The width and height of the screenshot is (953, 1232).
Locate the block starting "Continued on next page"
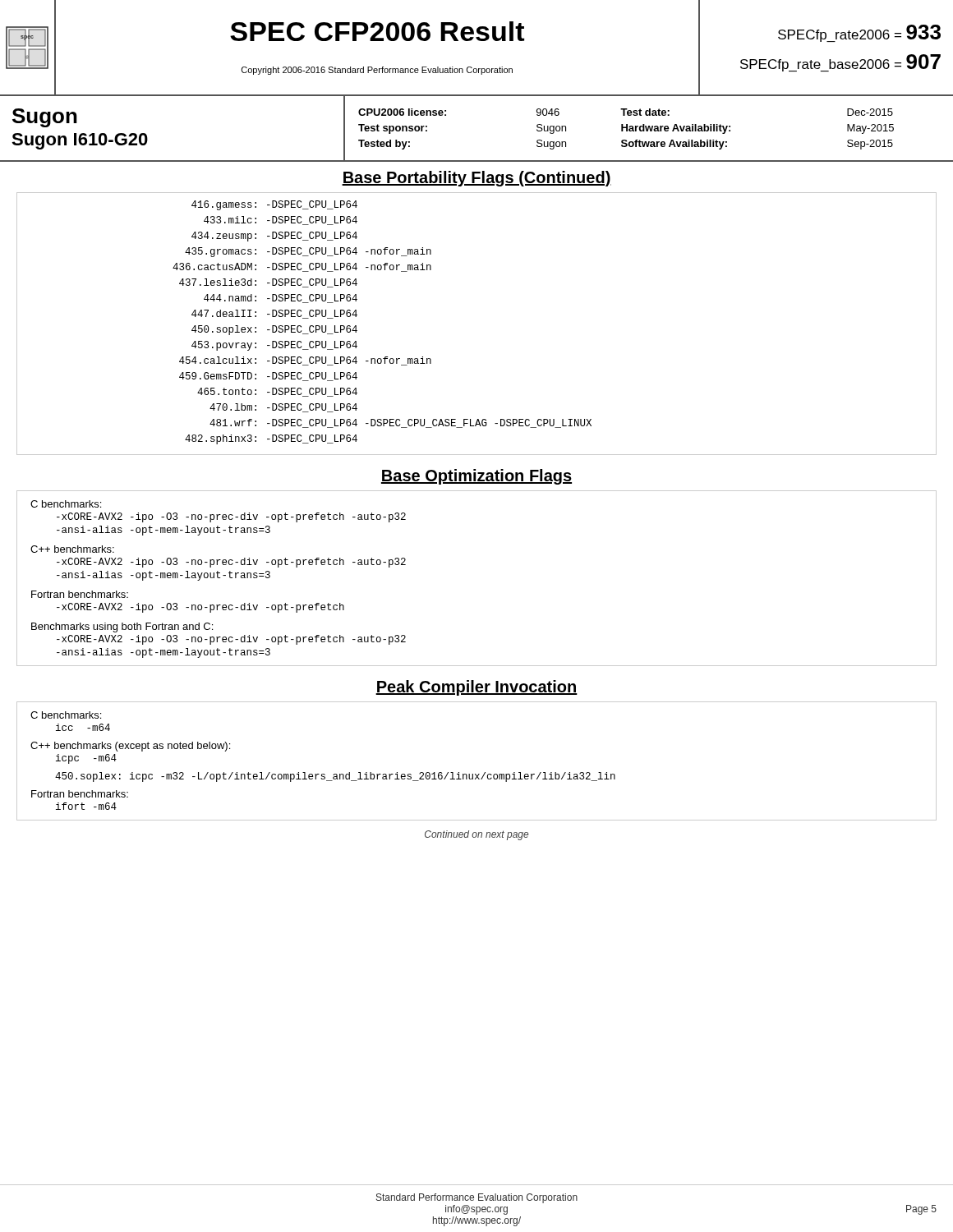(476, 834)
